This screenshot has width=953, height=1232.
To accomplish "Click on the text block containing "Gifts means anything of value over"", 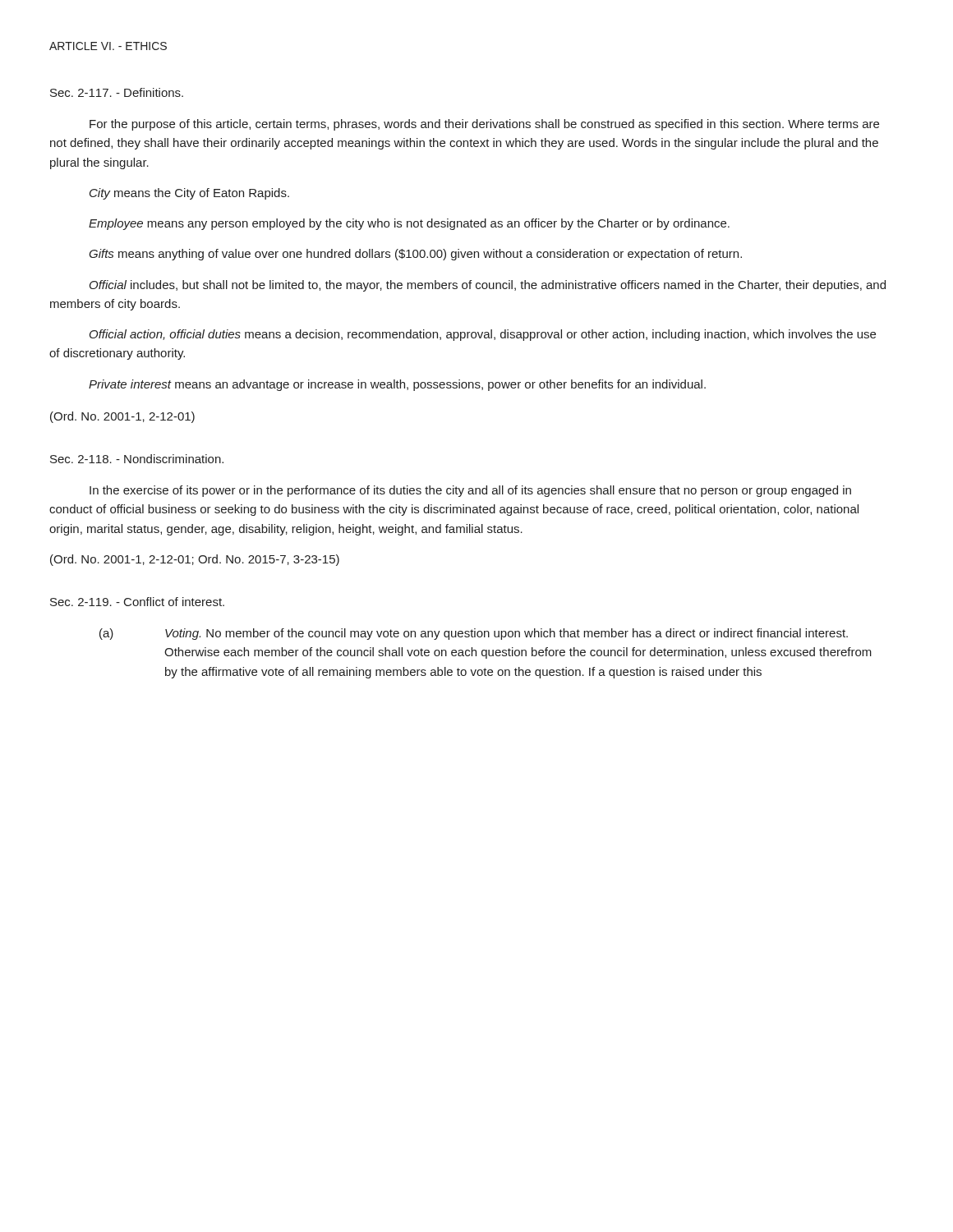I will coord(416,254).
